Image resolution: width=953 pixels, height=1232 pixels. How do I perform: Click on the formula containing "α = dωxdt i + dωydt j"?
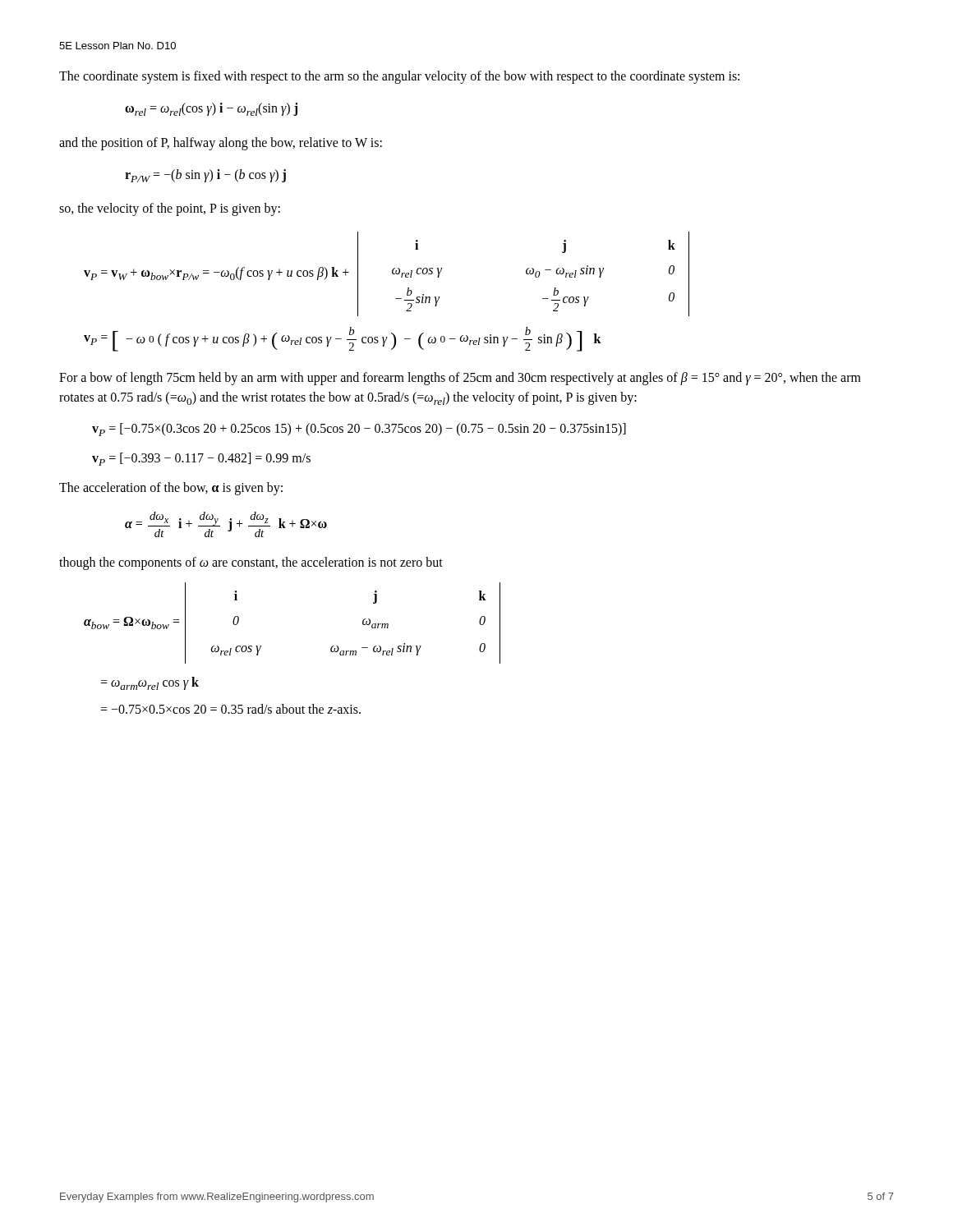(x=226, y=525)
